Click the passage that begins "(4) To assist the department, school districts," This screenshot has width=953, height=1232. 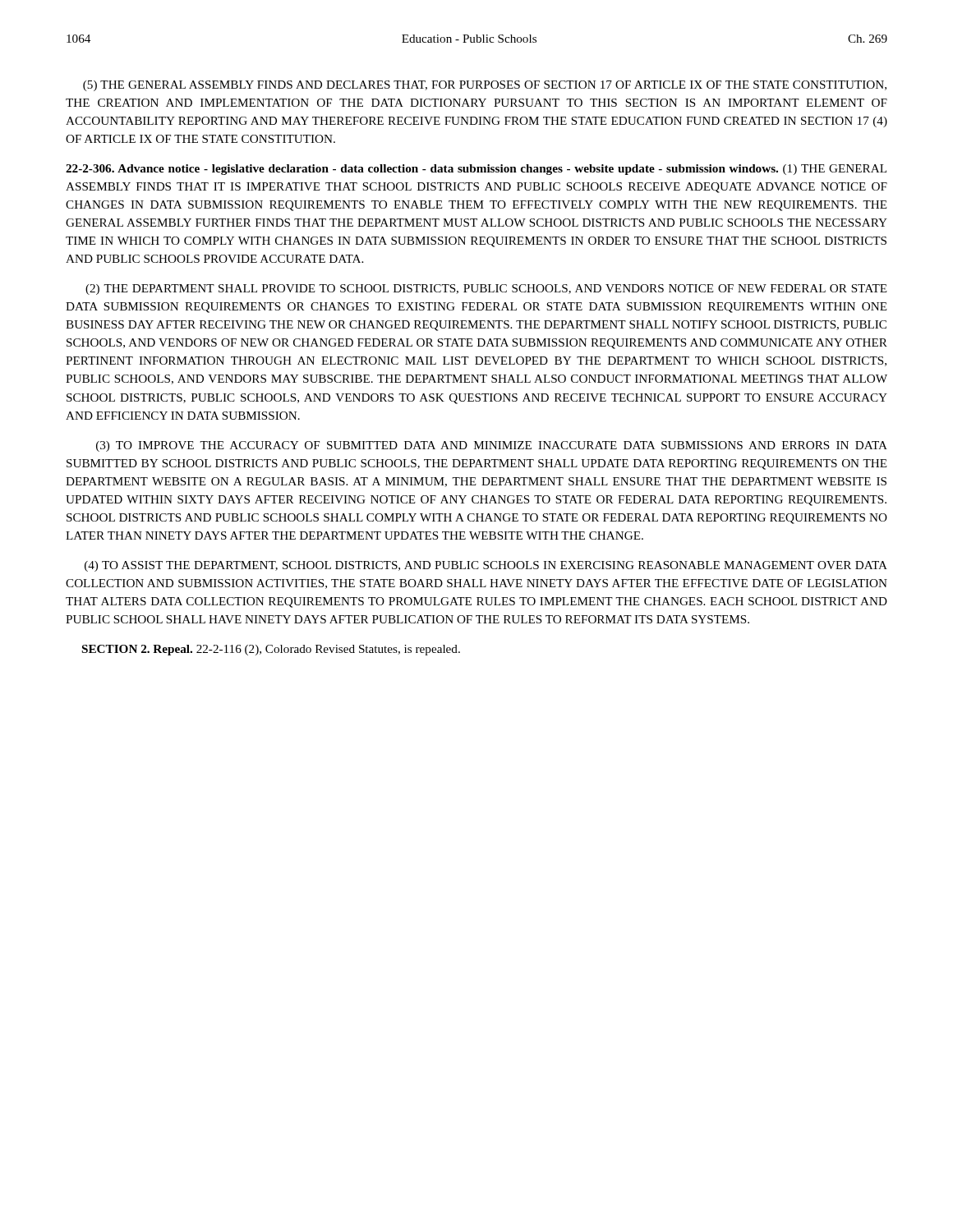coord(476,592)
